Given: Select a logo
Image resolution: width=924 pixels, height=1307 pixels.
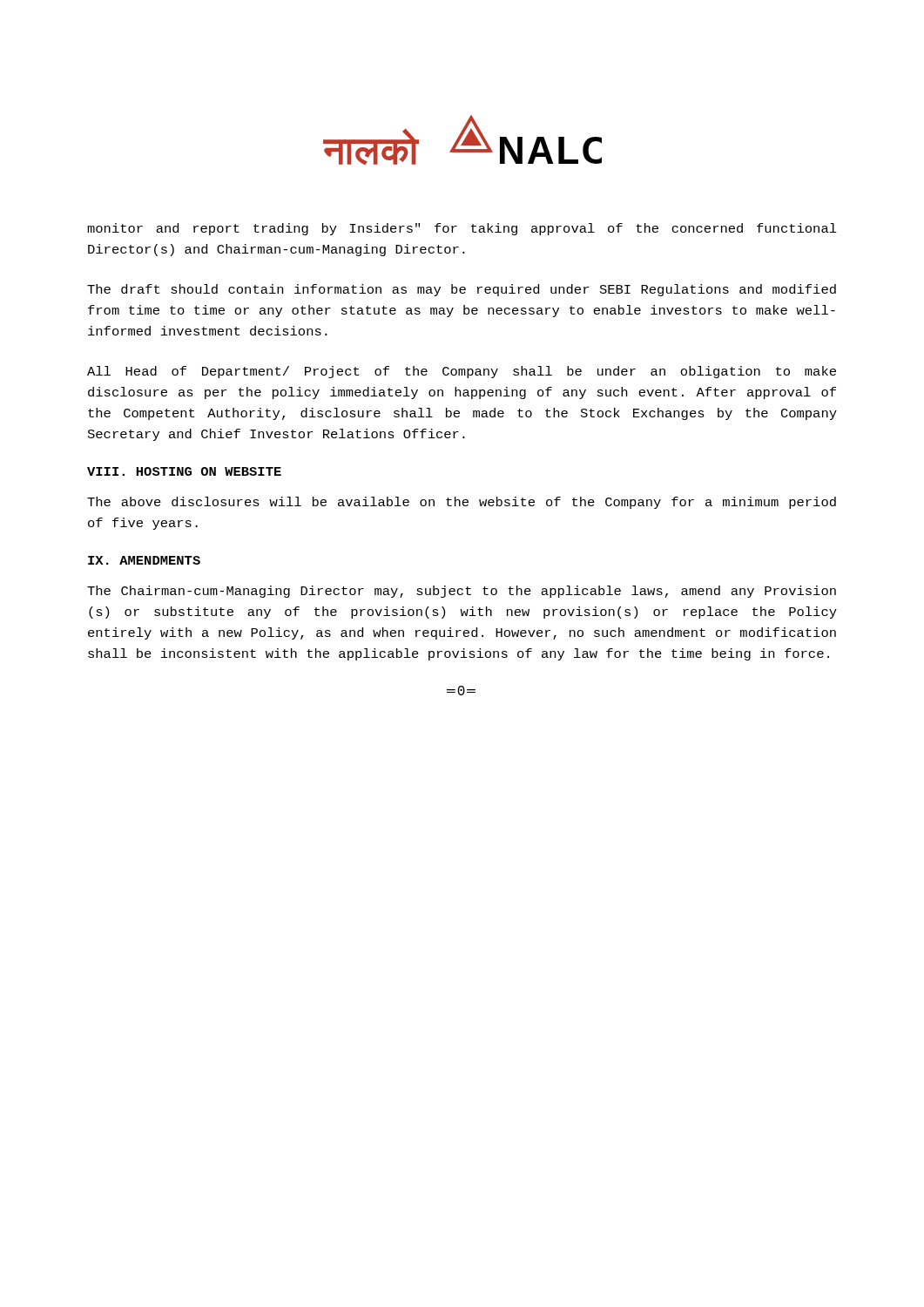Looking at the screenshot, I should [462, 150].
